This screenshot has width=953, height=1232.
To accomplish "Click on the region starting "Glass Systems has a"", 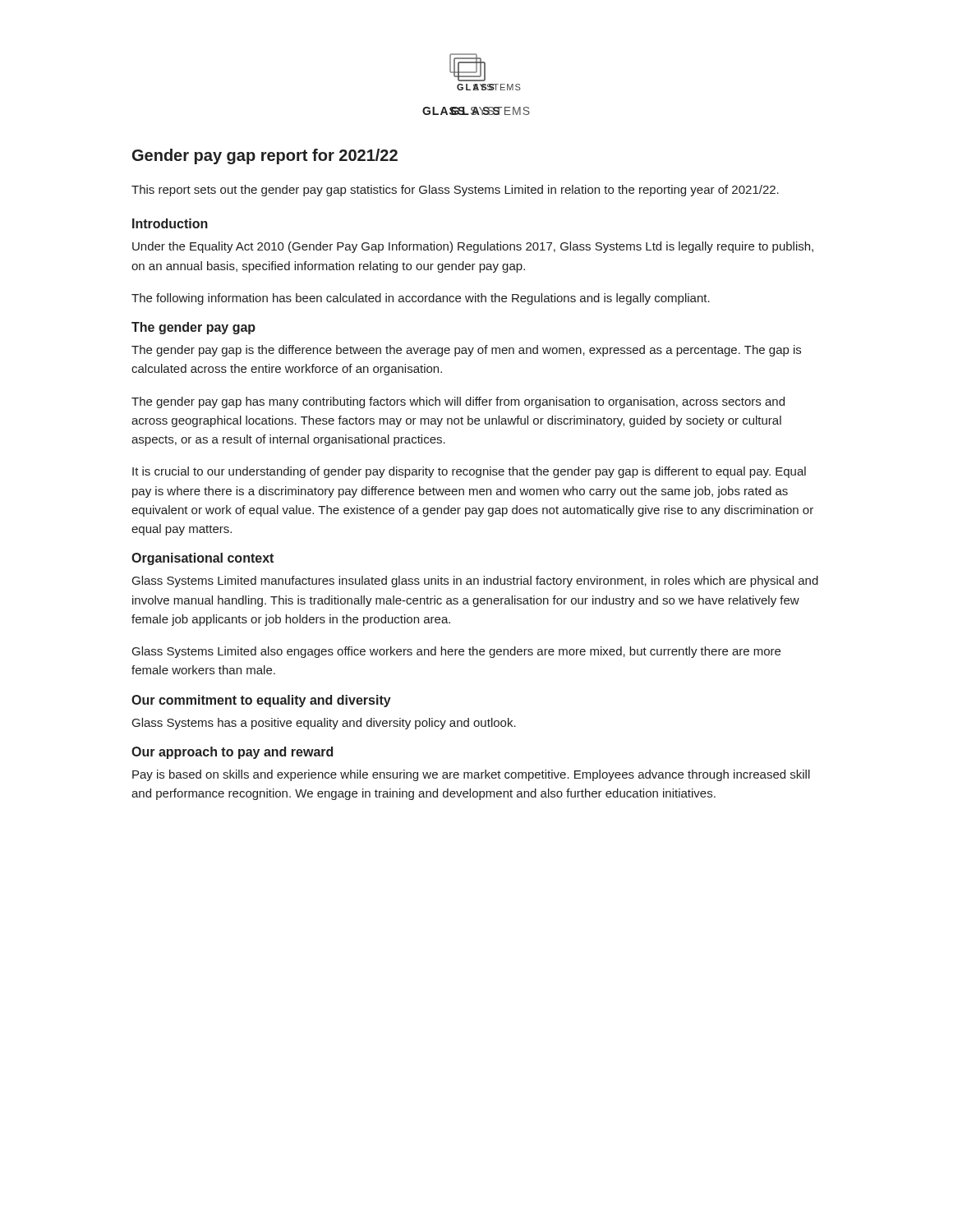I will [x=476, y=722].
